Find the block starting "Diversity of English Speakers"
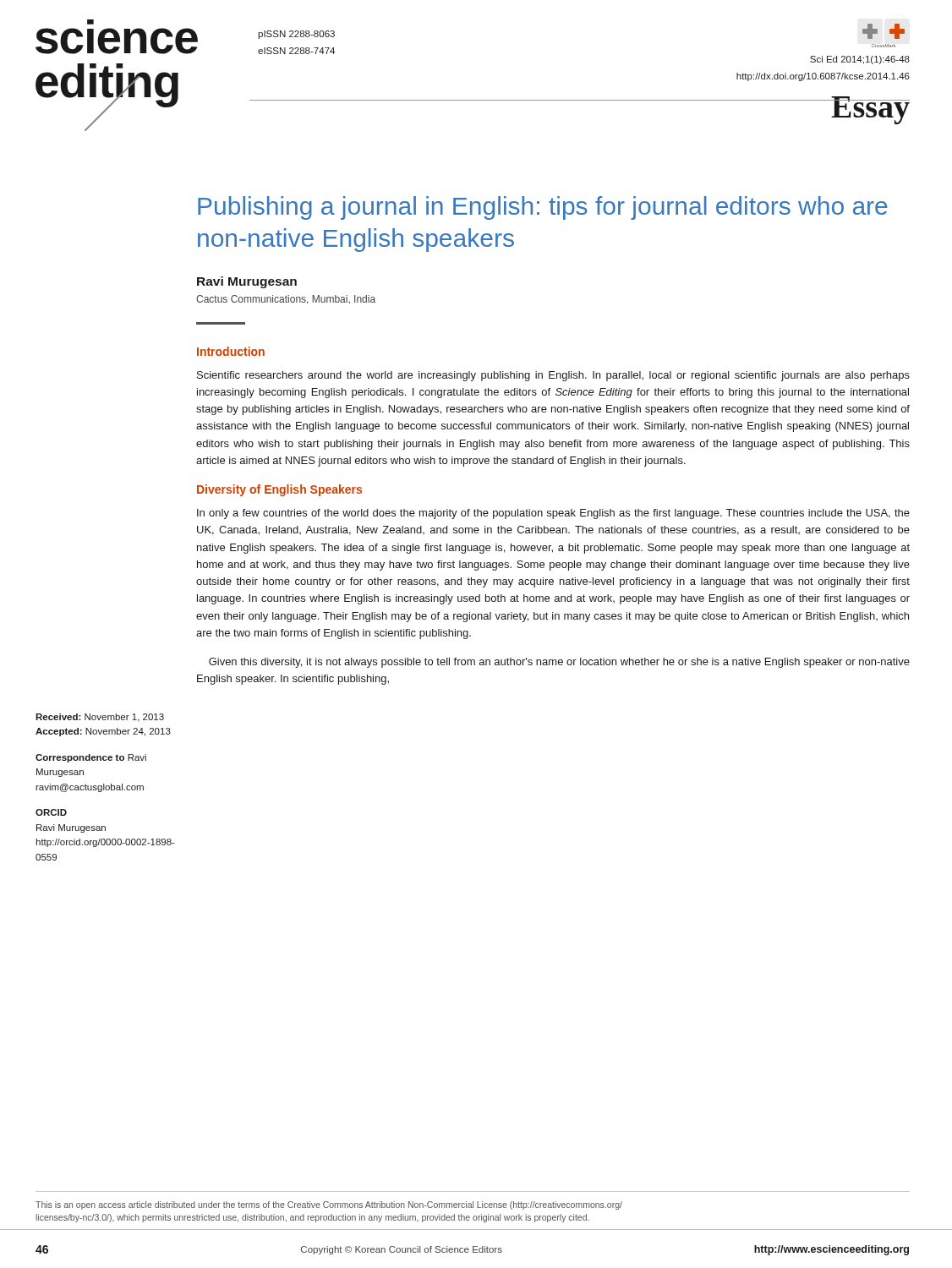 (x=279, y=490)
